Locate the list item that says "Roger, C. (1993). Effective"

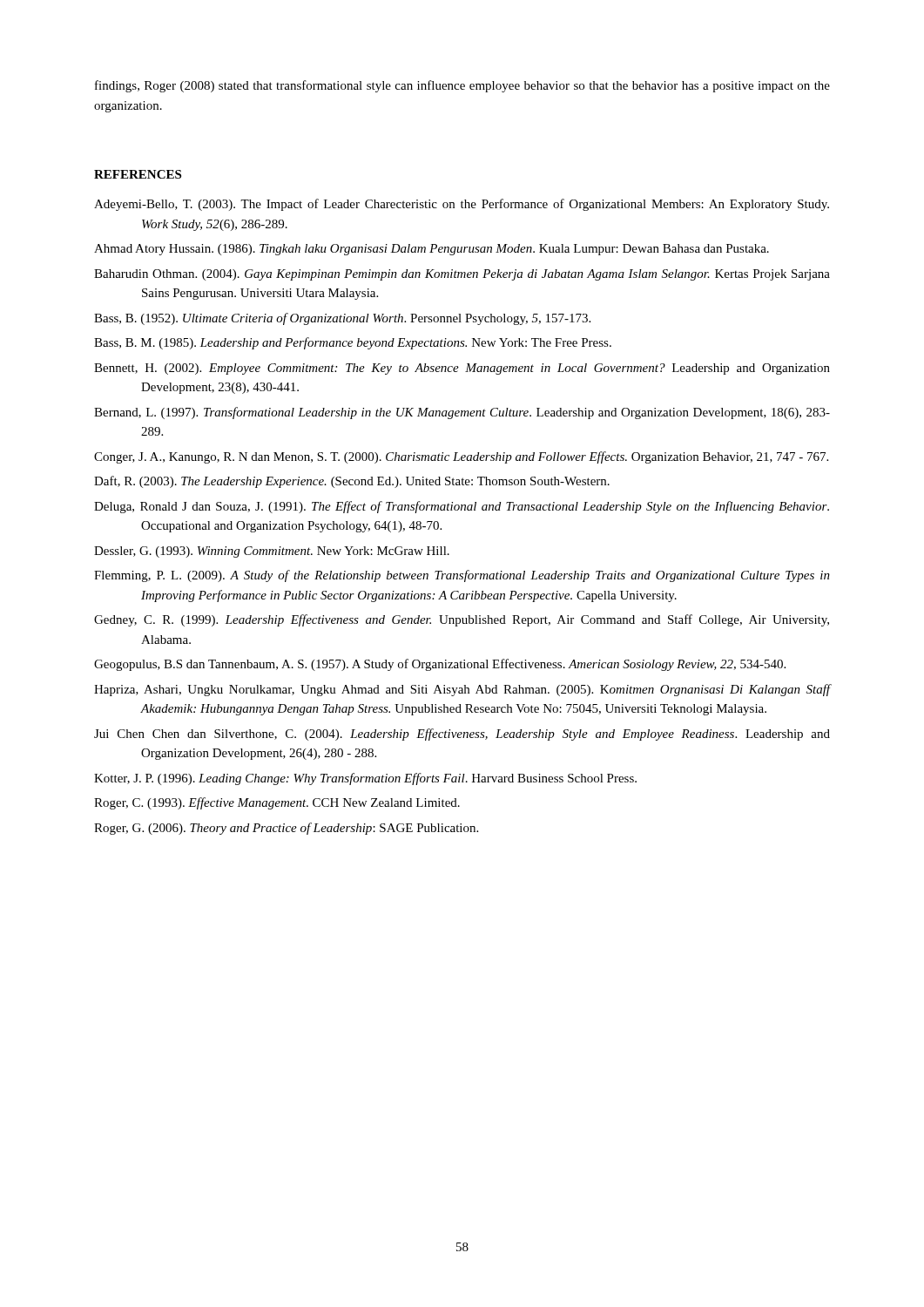[x=277, y=802]
